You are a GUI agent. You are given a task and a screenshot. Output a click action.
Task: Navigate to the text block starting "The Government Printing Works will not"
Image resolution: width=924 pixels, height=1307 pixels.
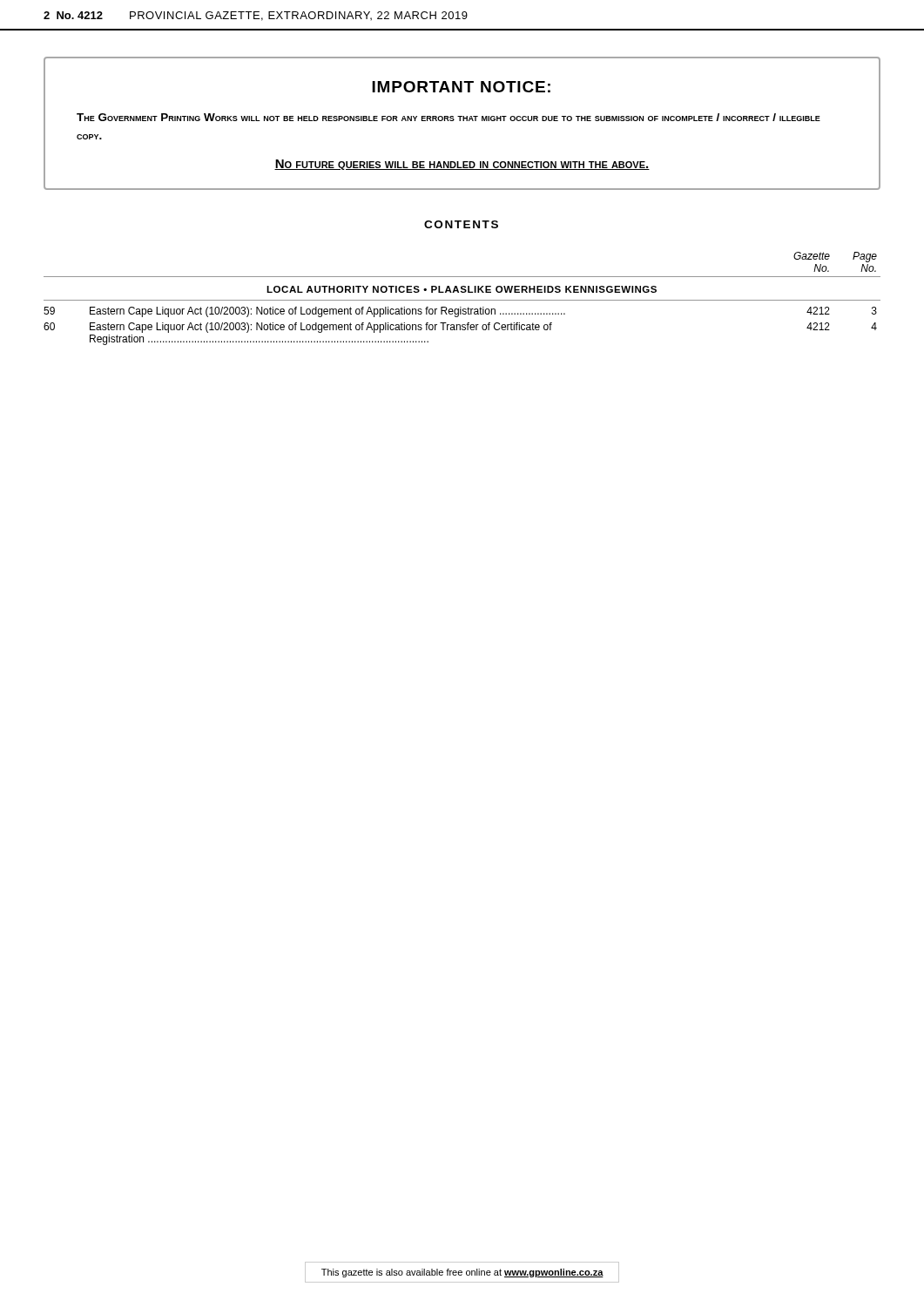(x=448, y=126)
